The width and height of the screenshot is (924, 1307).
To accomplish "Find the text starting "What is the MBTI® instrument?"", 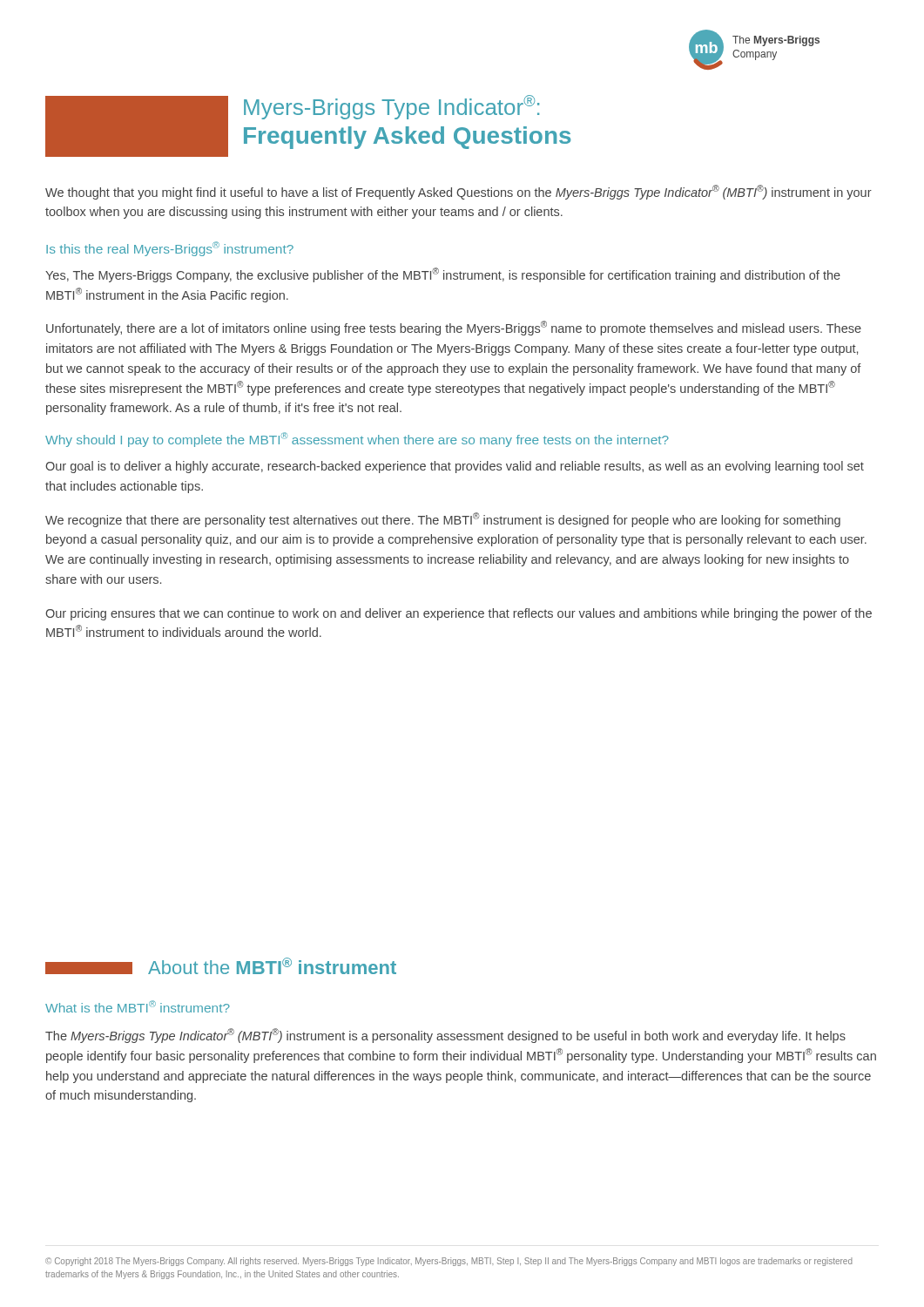I will (138, 1008).
